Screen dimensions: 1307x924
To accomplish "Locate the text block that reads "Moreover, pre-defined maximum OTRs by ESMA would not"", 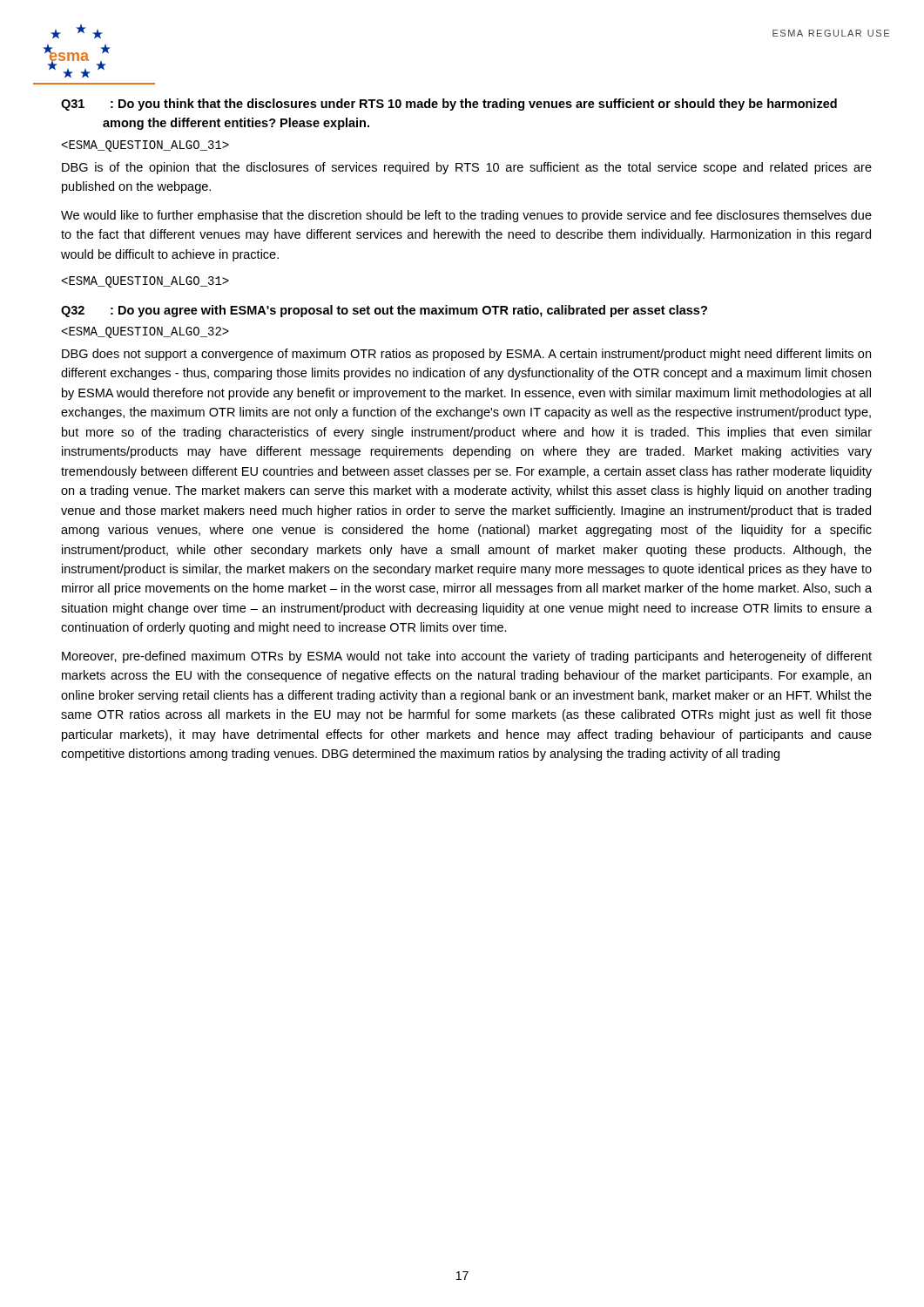I will (x=466, y=705).
